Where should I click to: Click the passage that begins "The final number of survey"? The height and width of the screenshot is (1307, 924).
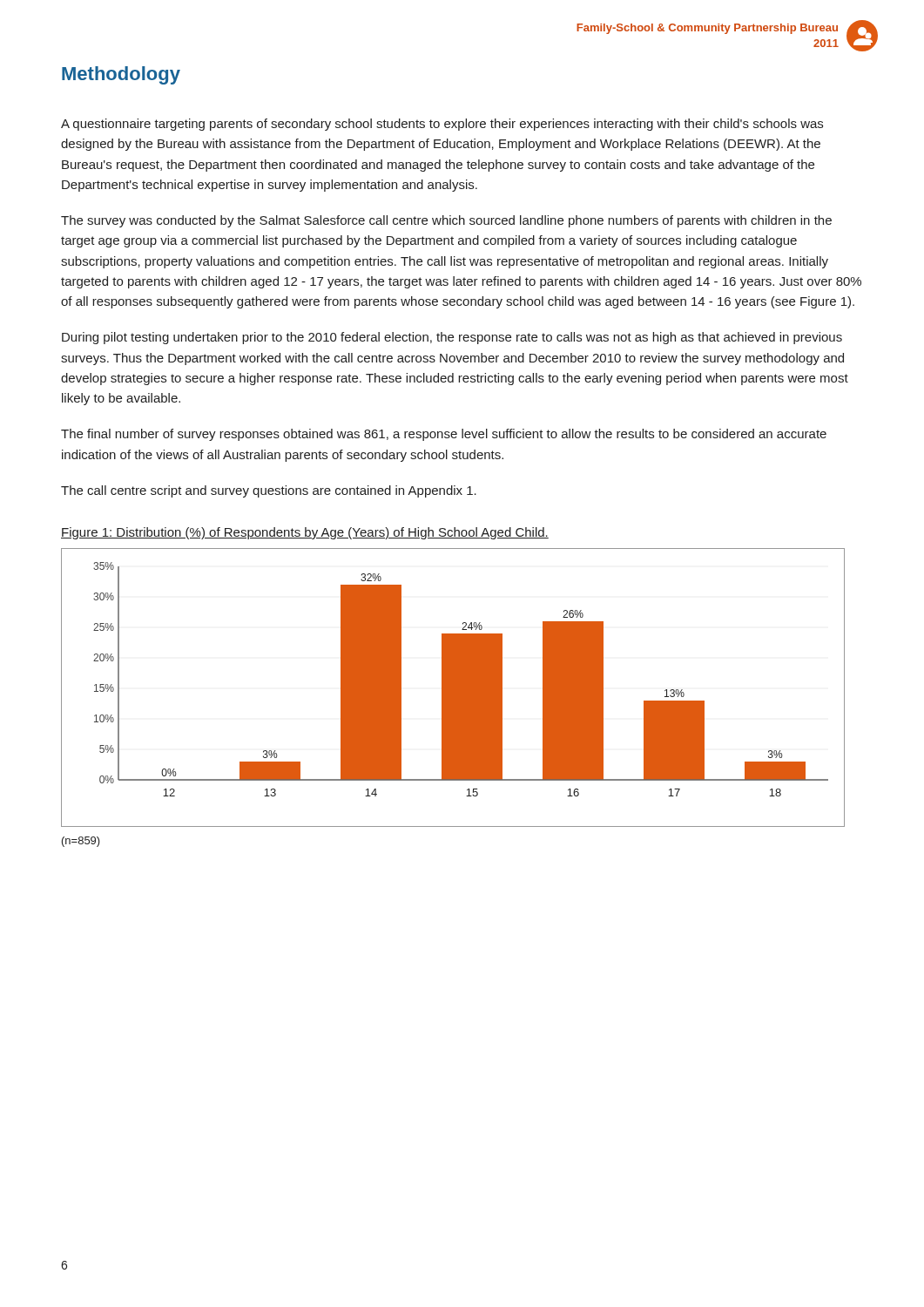[x=462, y=444]
